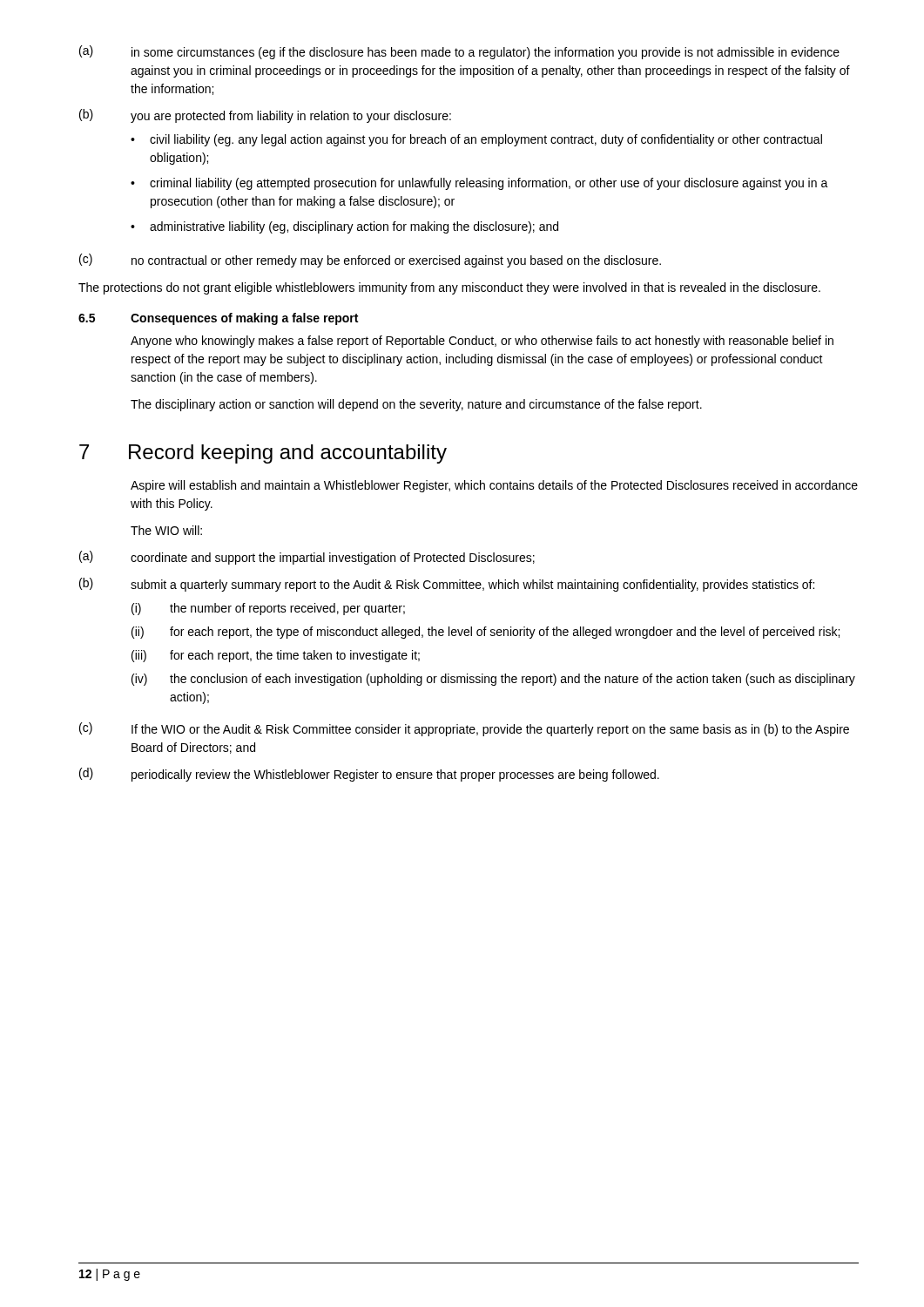The width and height of the screenshot is (924, 1307).
Task: Select the text starting "6.5 Consequences of making a"
Action: tap(218, 319)
